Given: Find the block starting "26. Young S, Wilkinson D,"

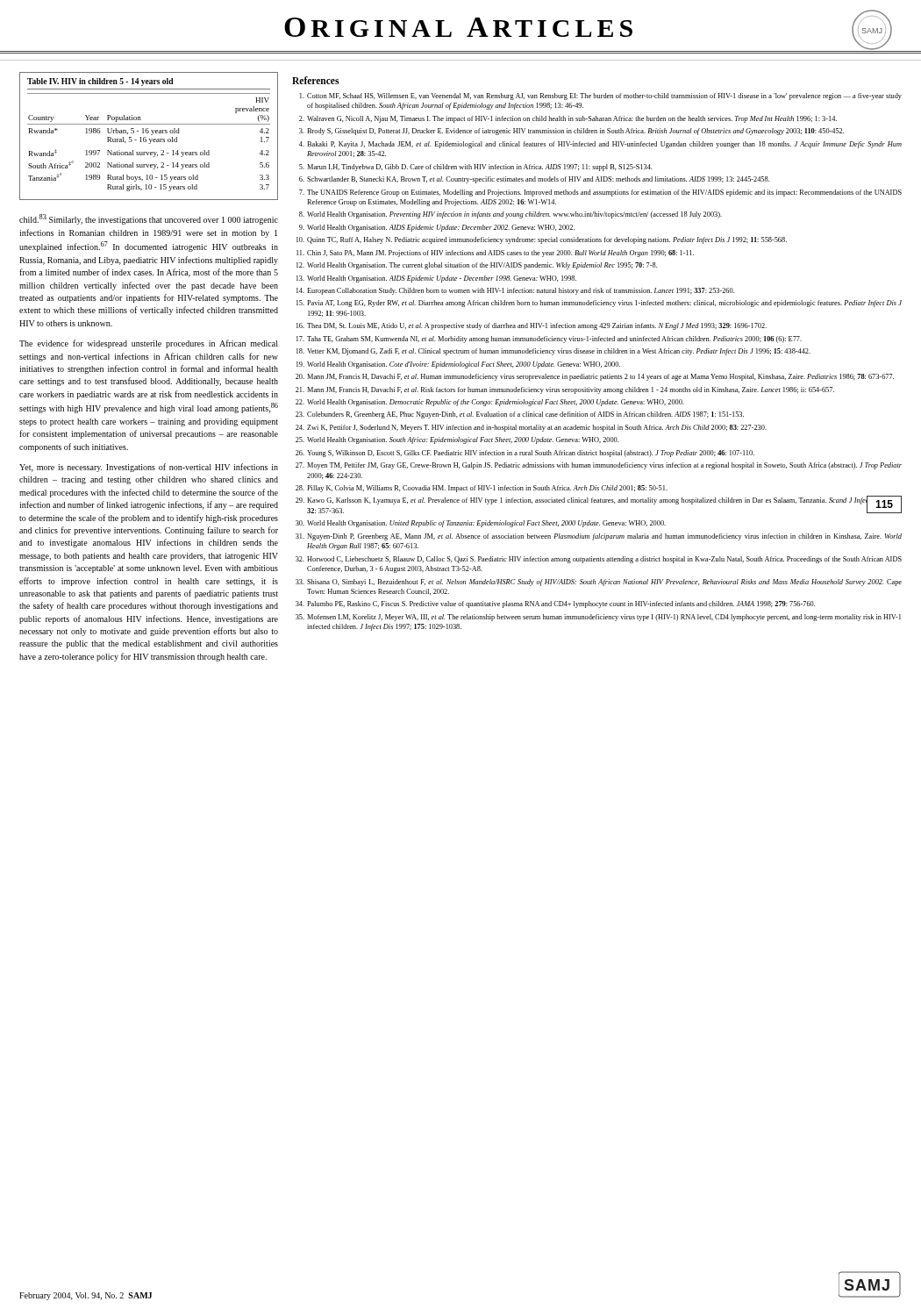Looking at the screenshot, I should (523, 453).
